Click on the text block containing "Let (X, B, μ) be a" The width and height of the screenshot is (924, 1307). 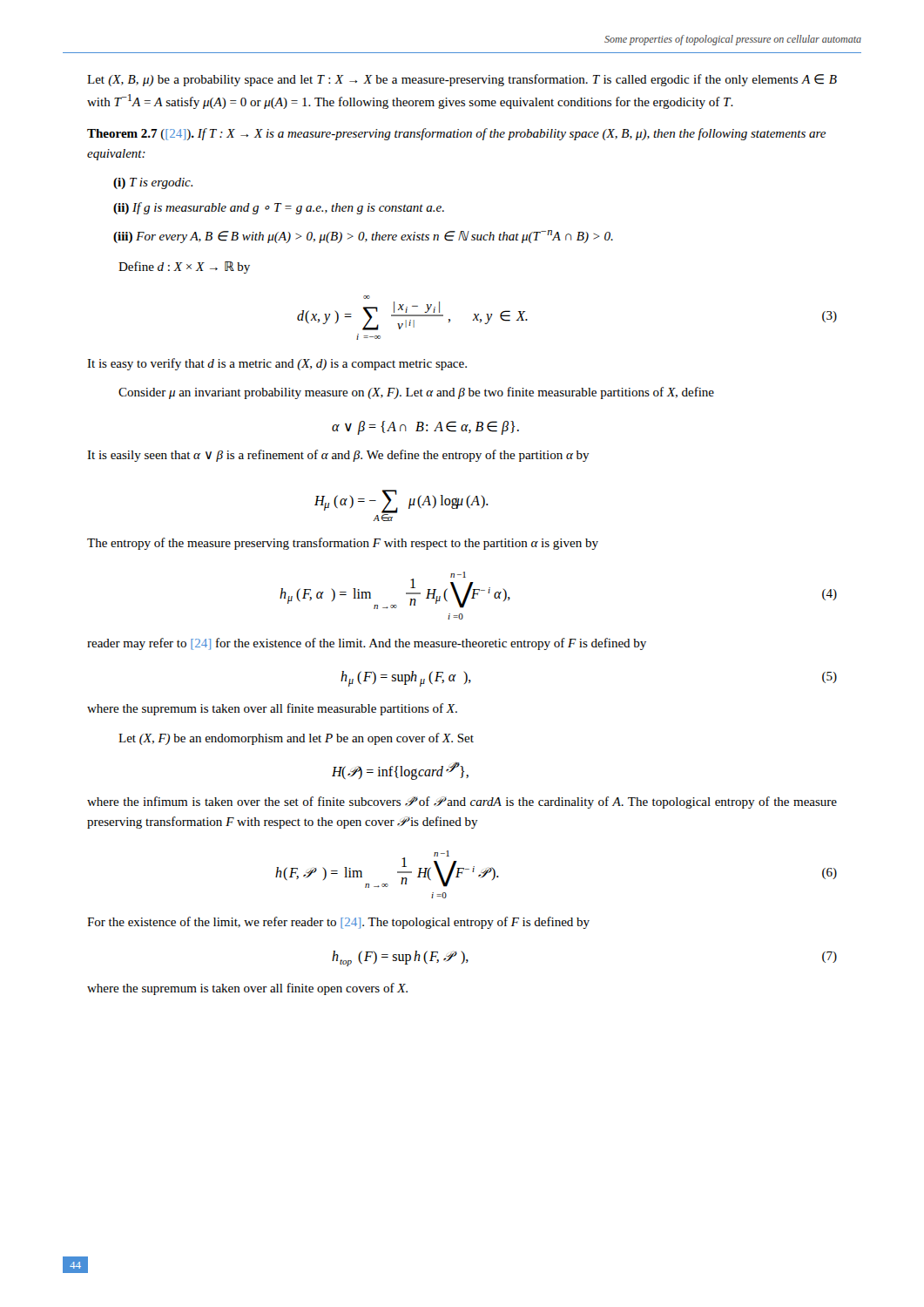click(x=462, y=91)
